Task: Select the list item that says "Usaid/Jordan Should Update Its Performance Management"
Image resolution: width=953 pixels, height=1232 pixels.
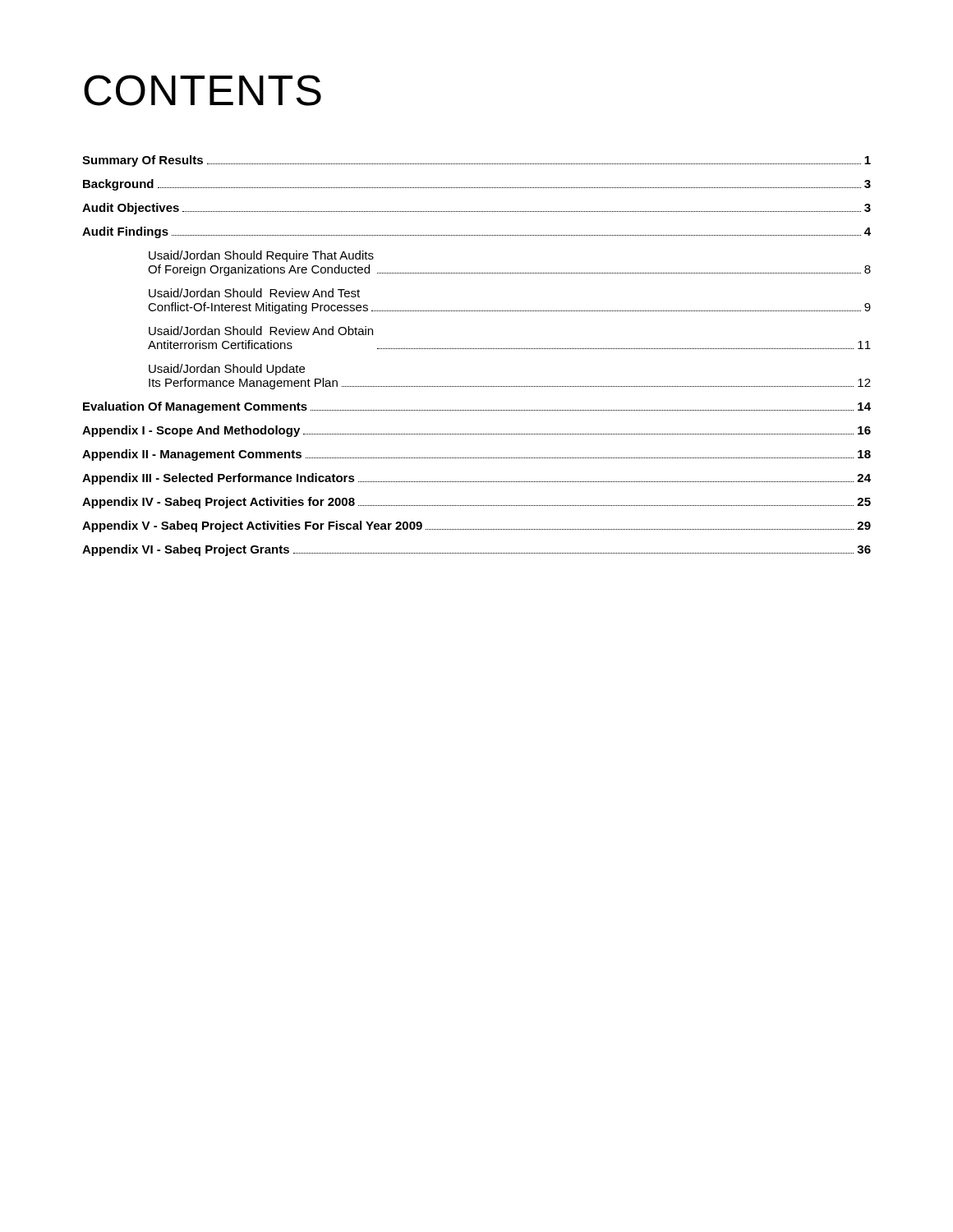Action: (x=476, y=375)
